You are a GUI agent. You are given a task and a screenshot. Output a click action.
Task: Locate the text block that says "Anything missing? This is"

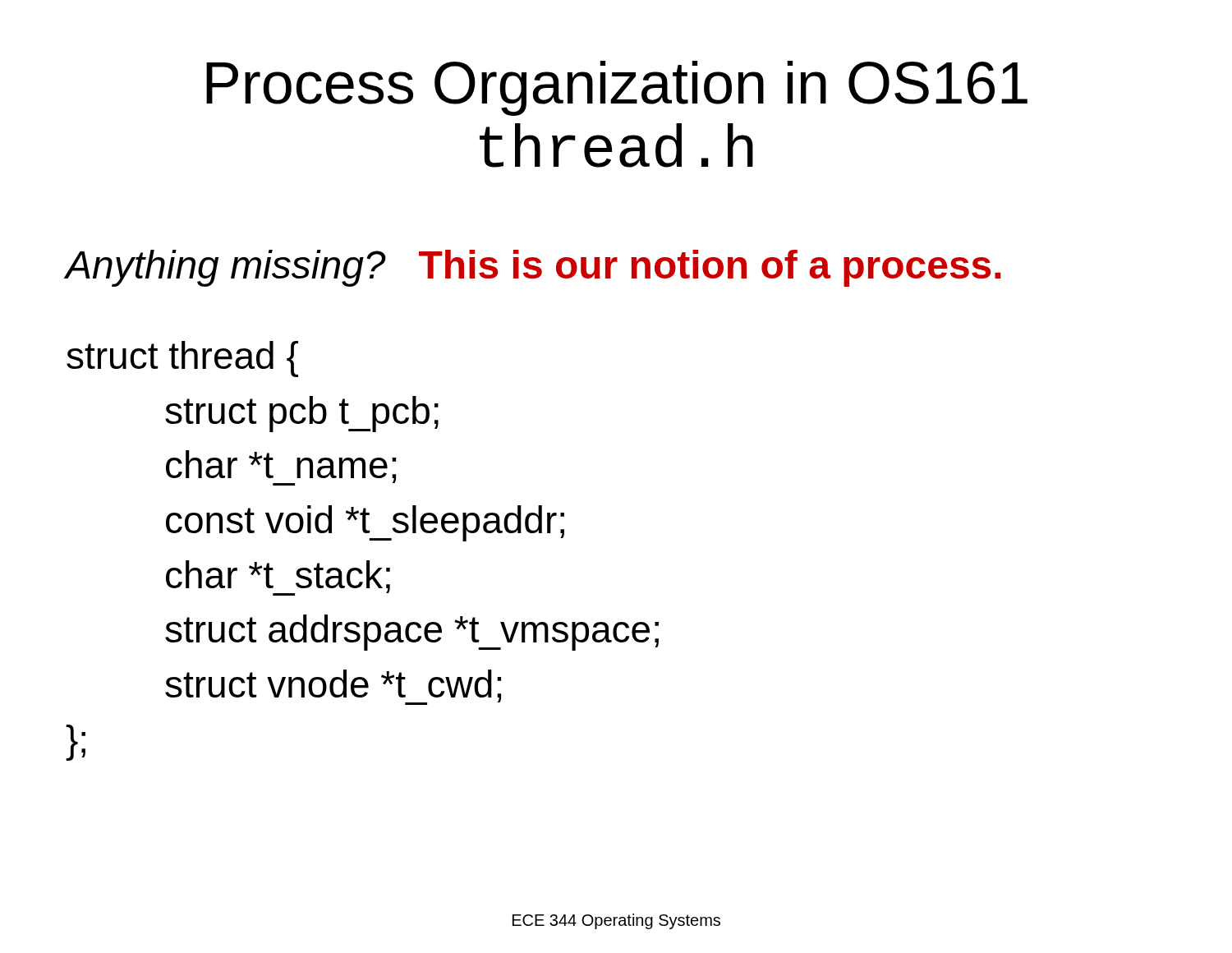(535, 265)
